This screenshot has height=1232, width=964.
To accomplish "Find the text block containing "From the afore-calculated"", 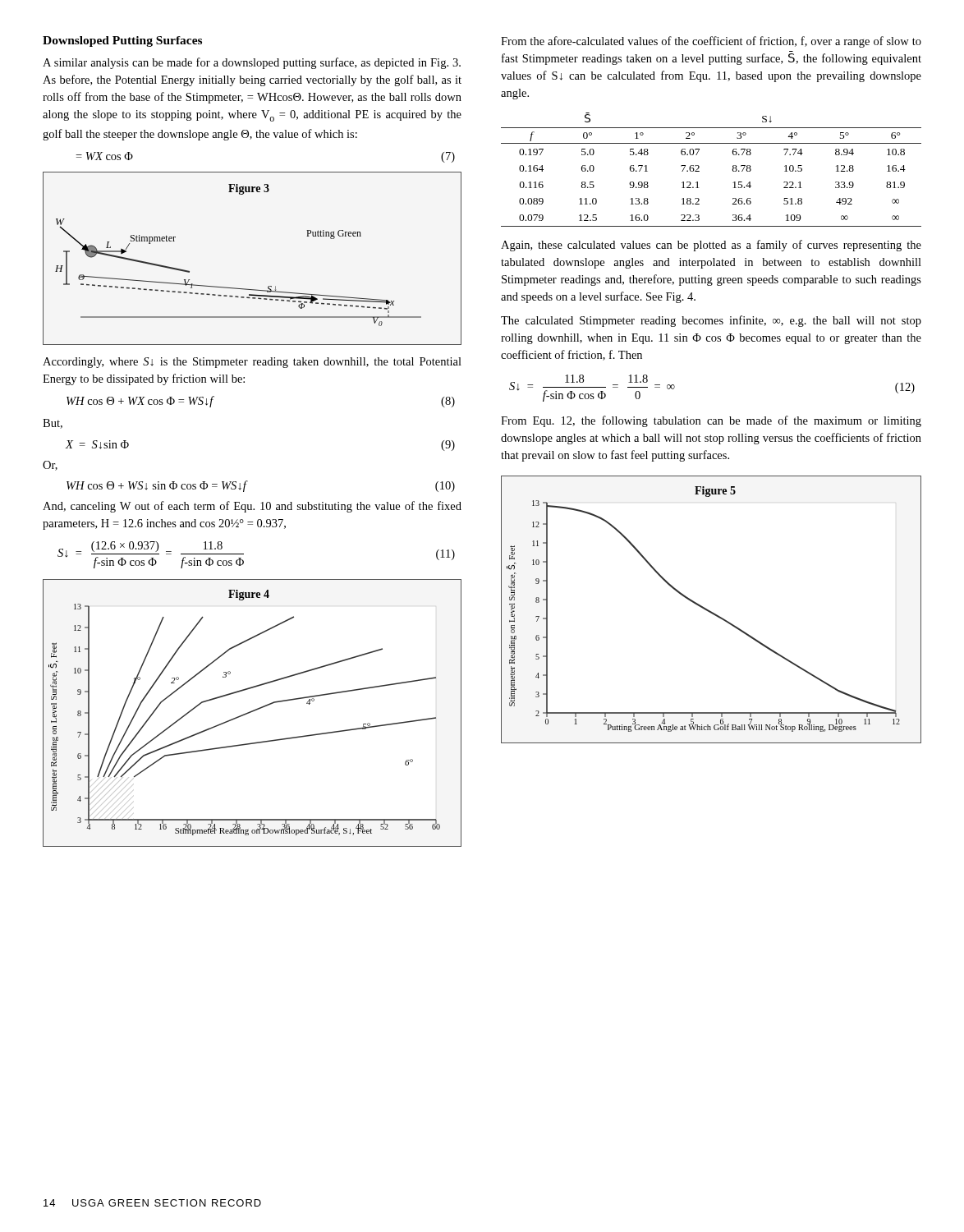I will pos(711,67).
